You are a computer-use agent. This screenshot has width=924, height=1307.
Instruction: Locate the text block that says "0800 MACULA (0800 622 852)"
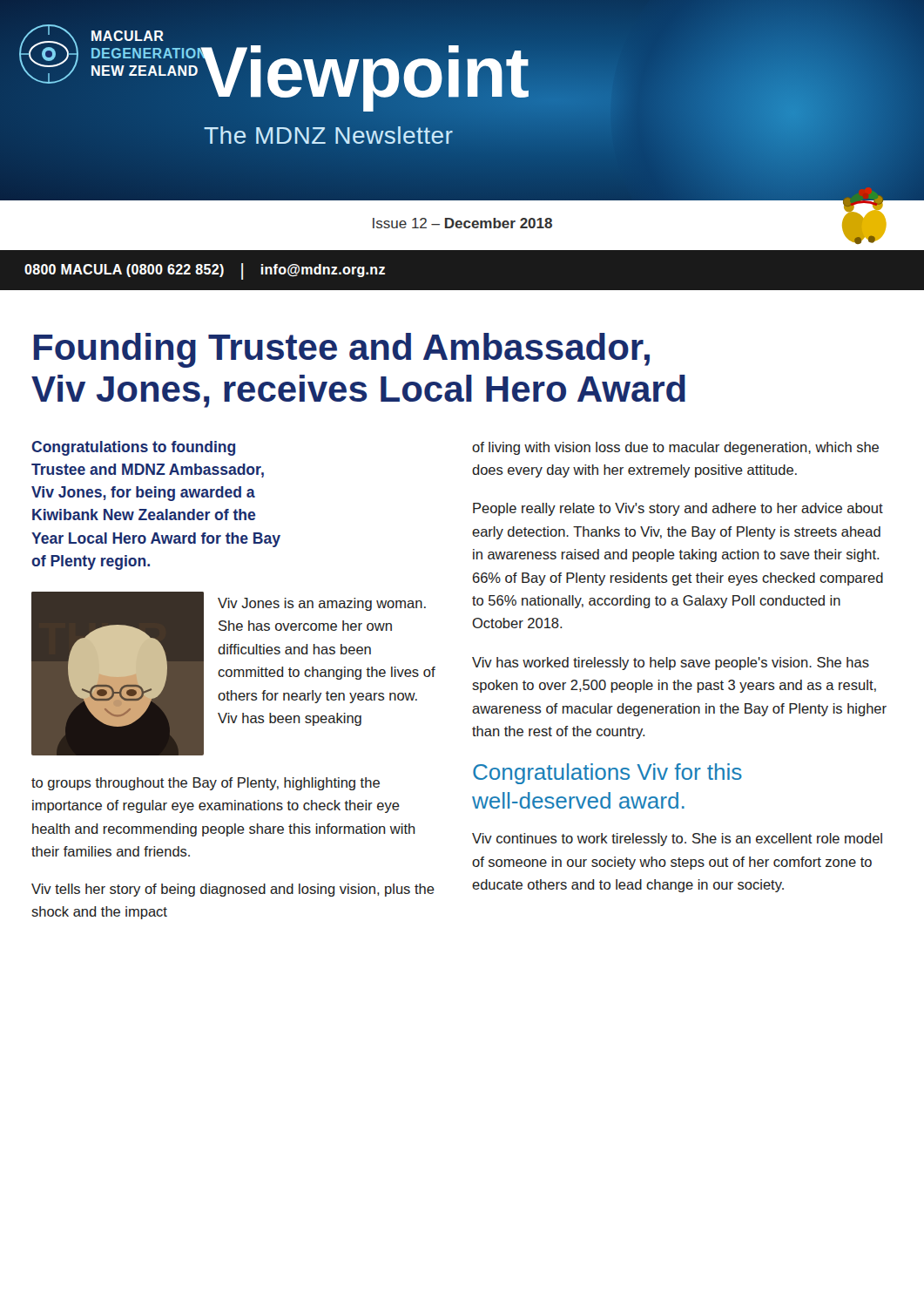tap(205, 270)
